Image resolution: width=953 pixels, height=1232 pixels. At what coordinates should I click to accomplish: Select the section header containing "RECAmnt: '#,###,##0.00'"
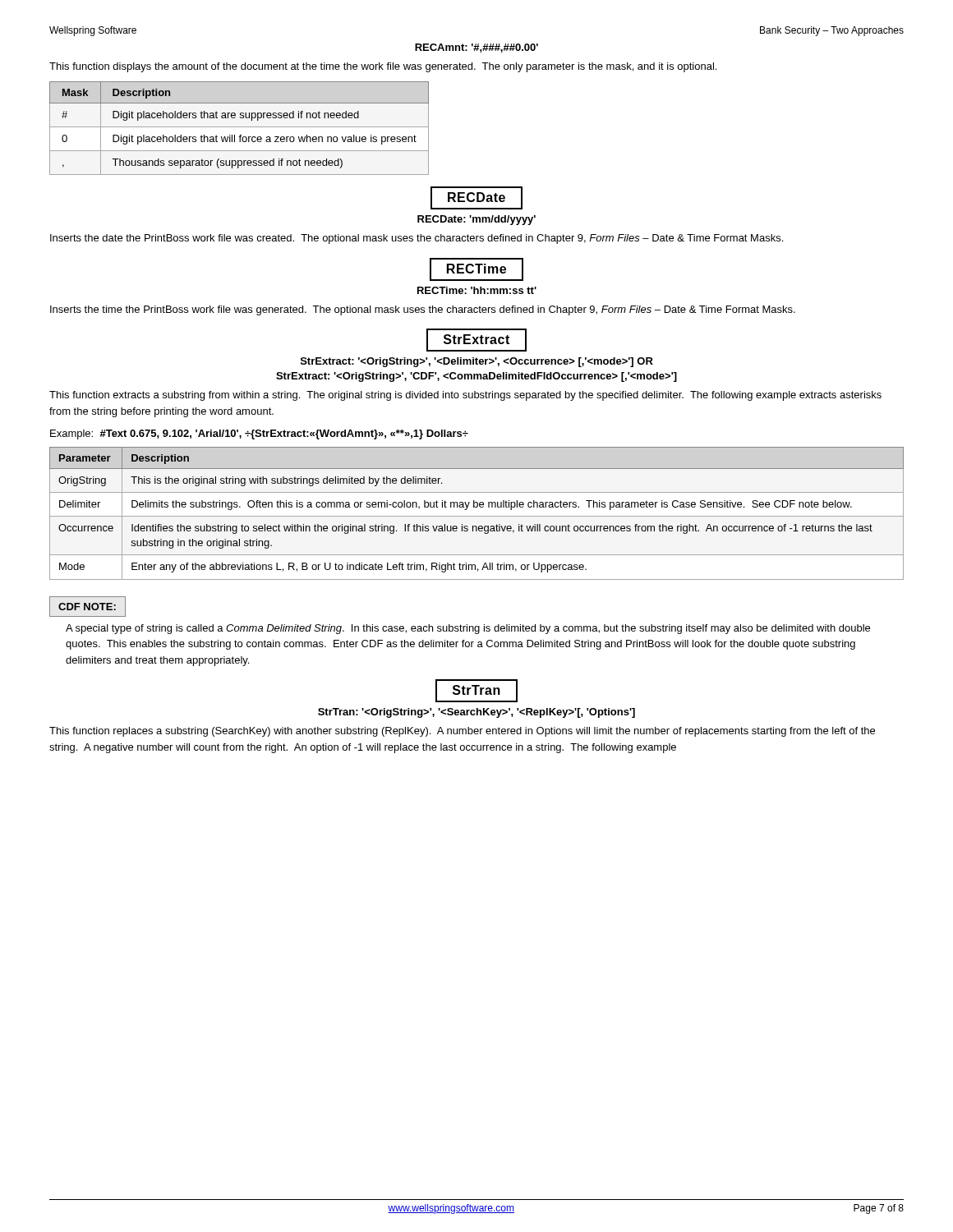pyautogui.click(x=476, y=47)
